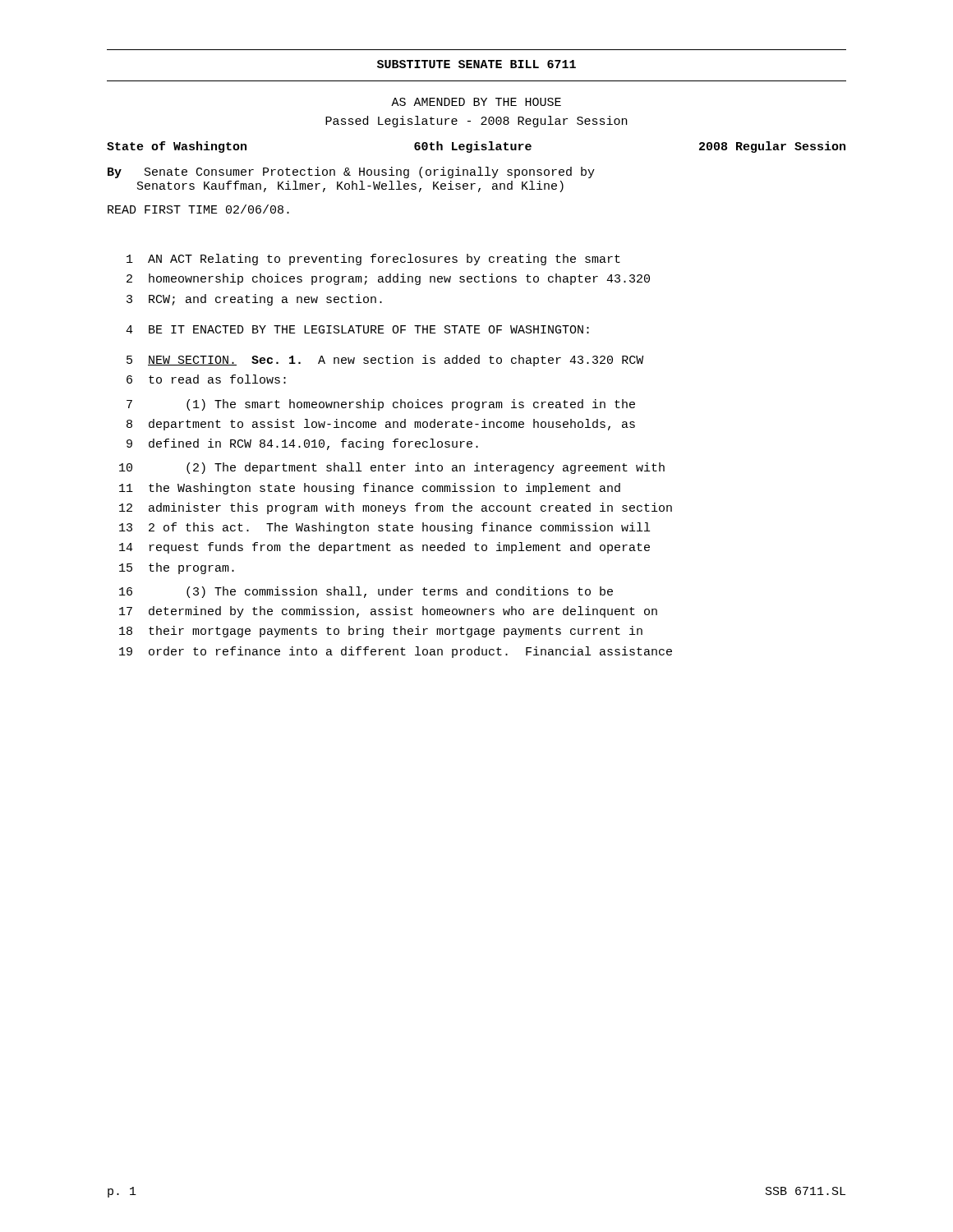This screenshot has height=1232, width=953.
Task: Point to the text starting "18 their mortgage payments to bring their mortgage"
Action: click(476, 632)
